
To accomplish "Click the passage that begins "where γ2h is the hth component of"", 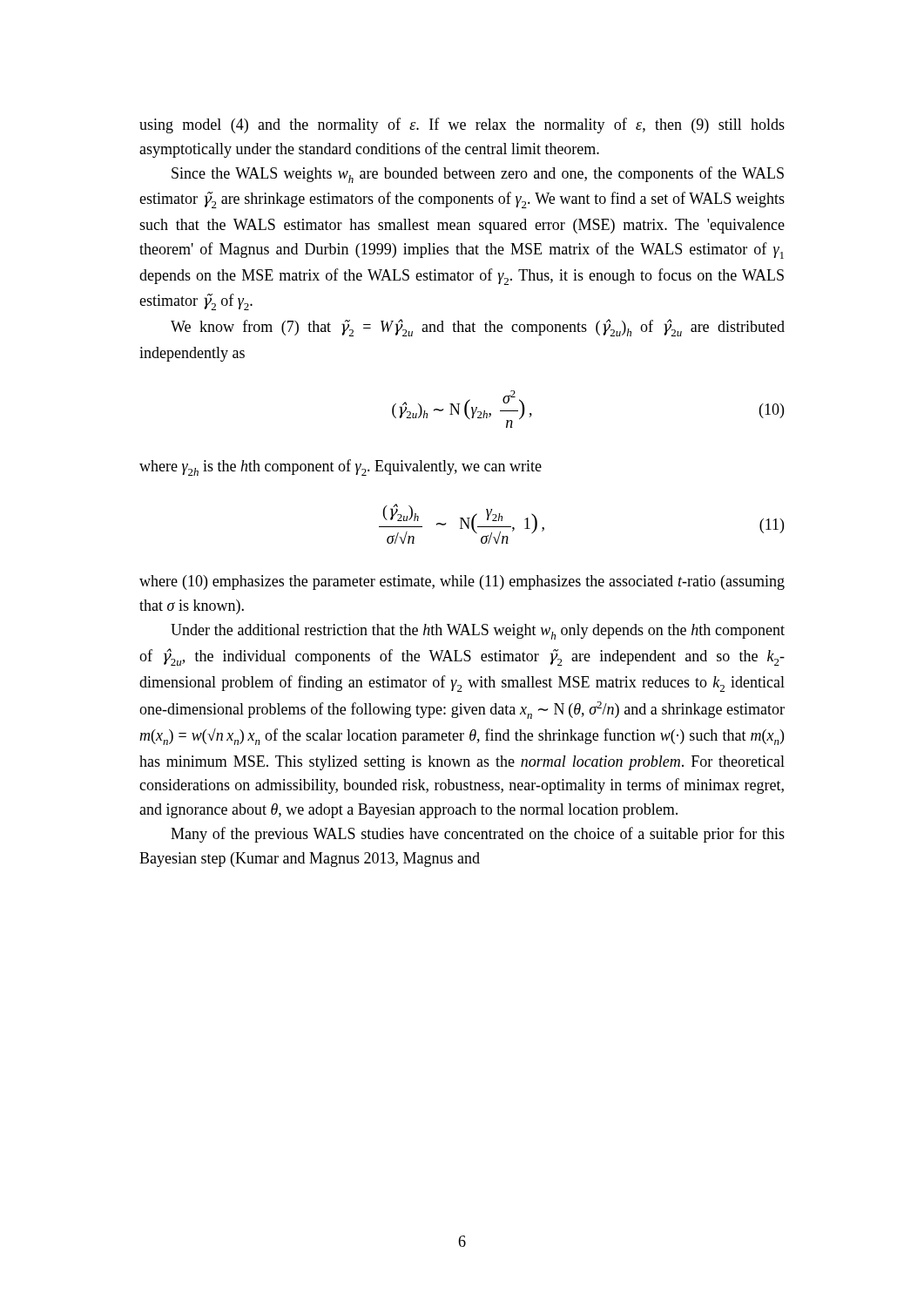I will (x=340, y=468).
